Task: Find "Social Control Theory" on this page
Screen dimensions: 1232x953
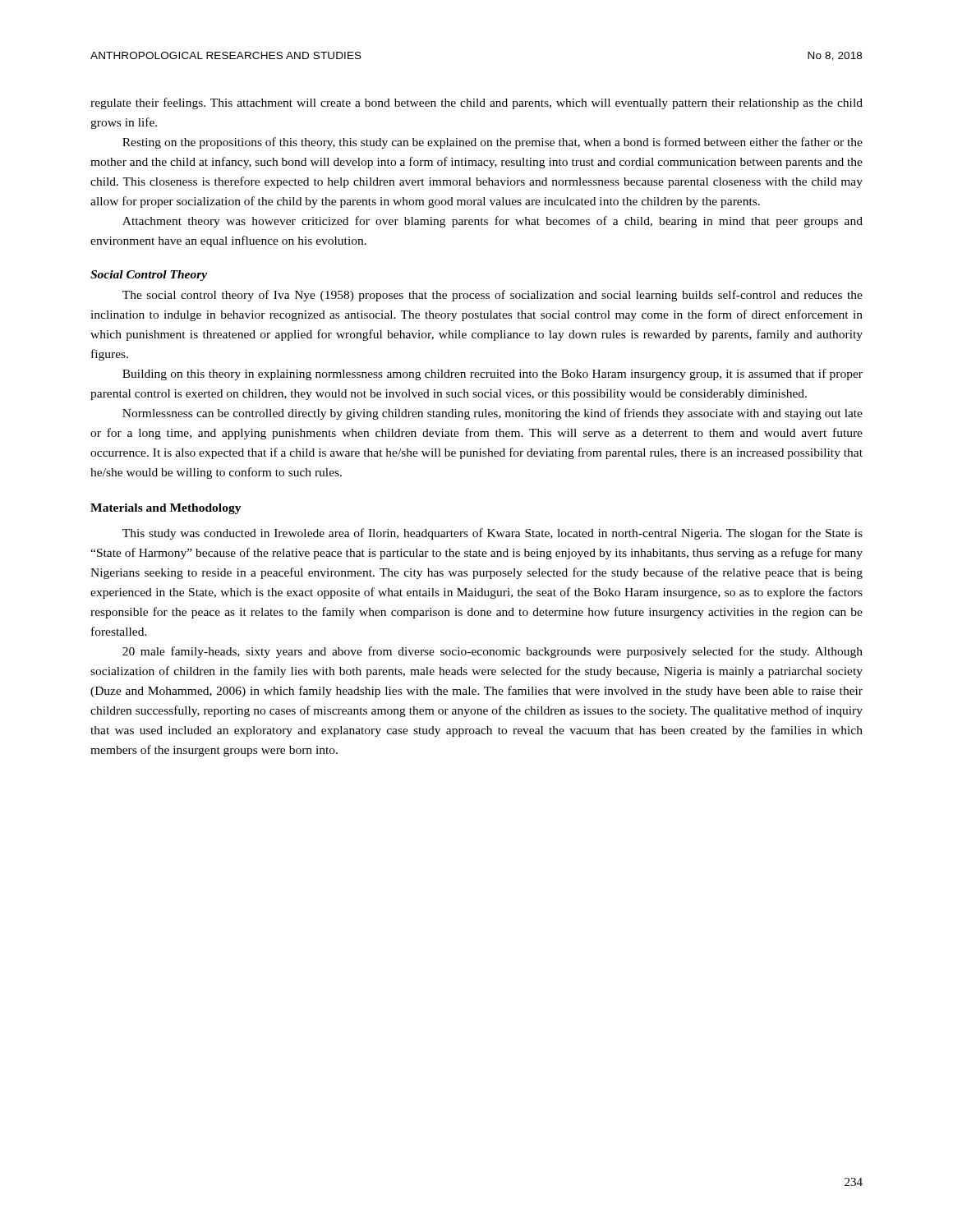Action: (149, 274)
